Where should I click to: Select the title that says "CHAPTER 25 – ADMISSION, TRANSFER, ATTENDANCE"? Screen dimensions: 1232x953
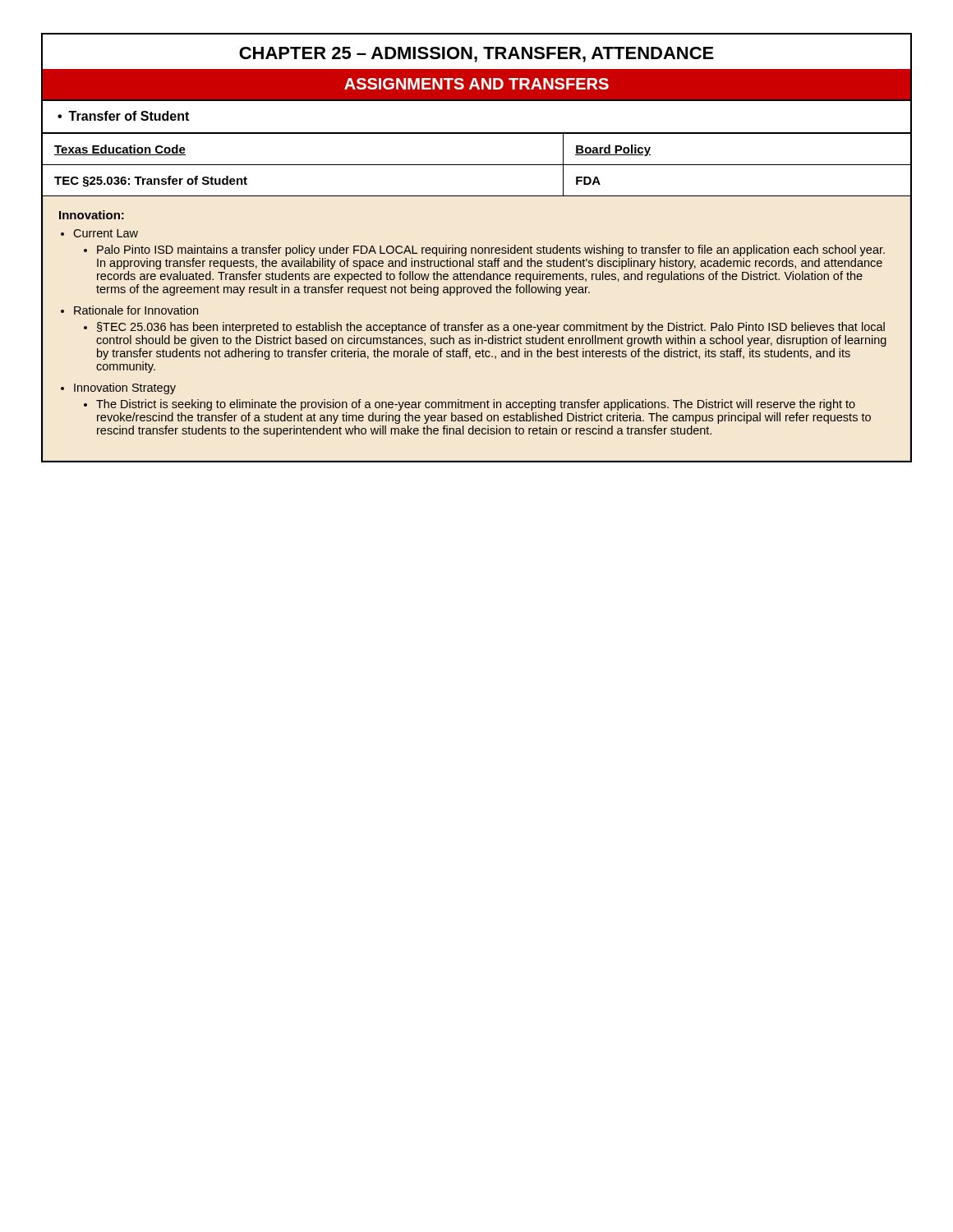click(x=476, y=67)
